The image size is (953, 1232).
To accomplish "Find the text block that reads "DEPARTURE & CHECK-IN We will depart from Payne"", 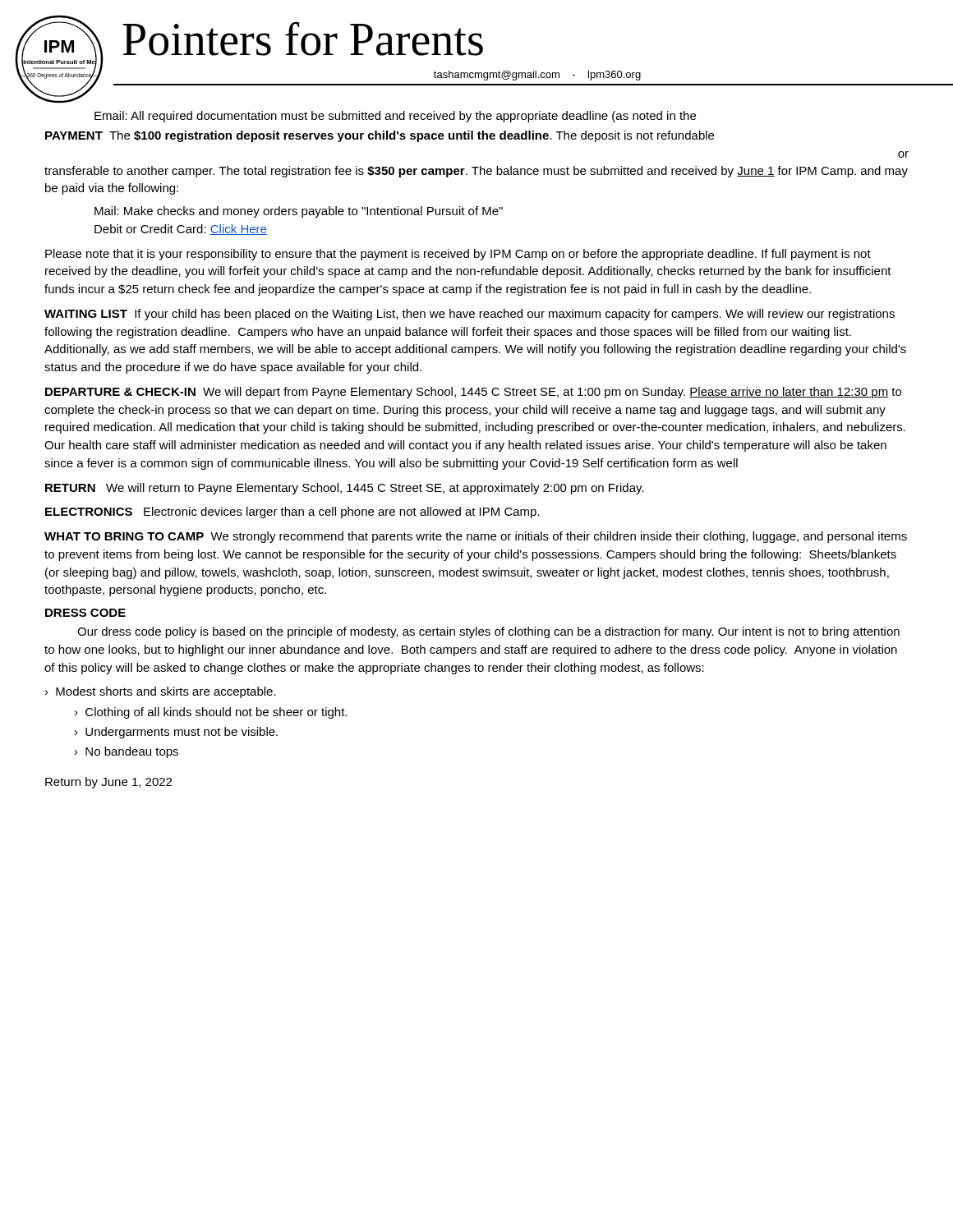I will click(475, 427).
